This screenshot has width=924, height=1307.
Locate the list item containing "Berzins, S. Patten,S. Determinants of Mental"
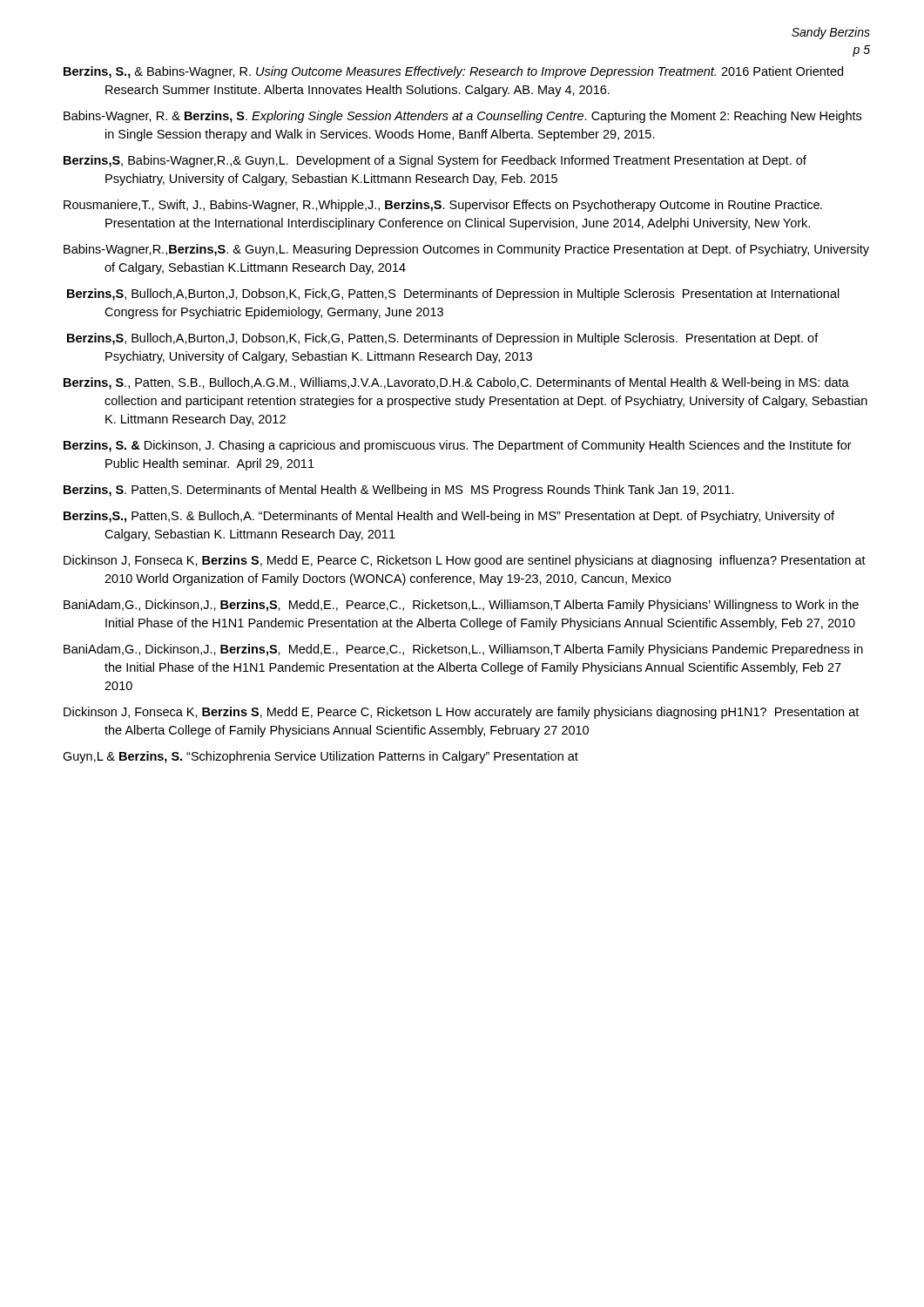pyautogui.click(x=399, y=490)
